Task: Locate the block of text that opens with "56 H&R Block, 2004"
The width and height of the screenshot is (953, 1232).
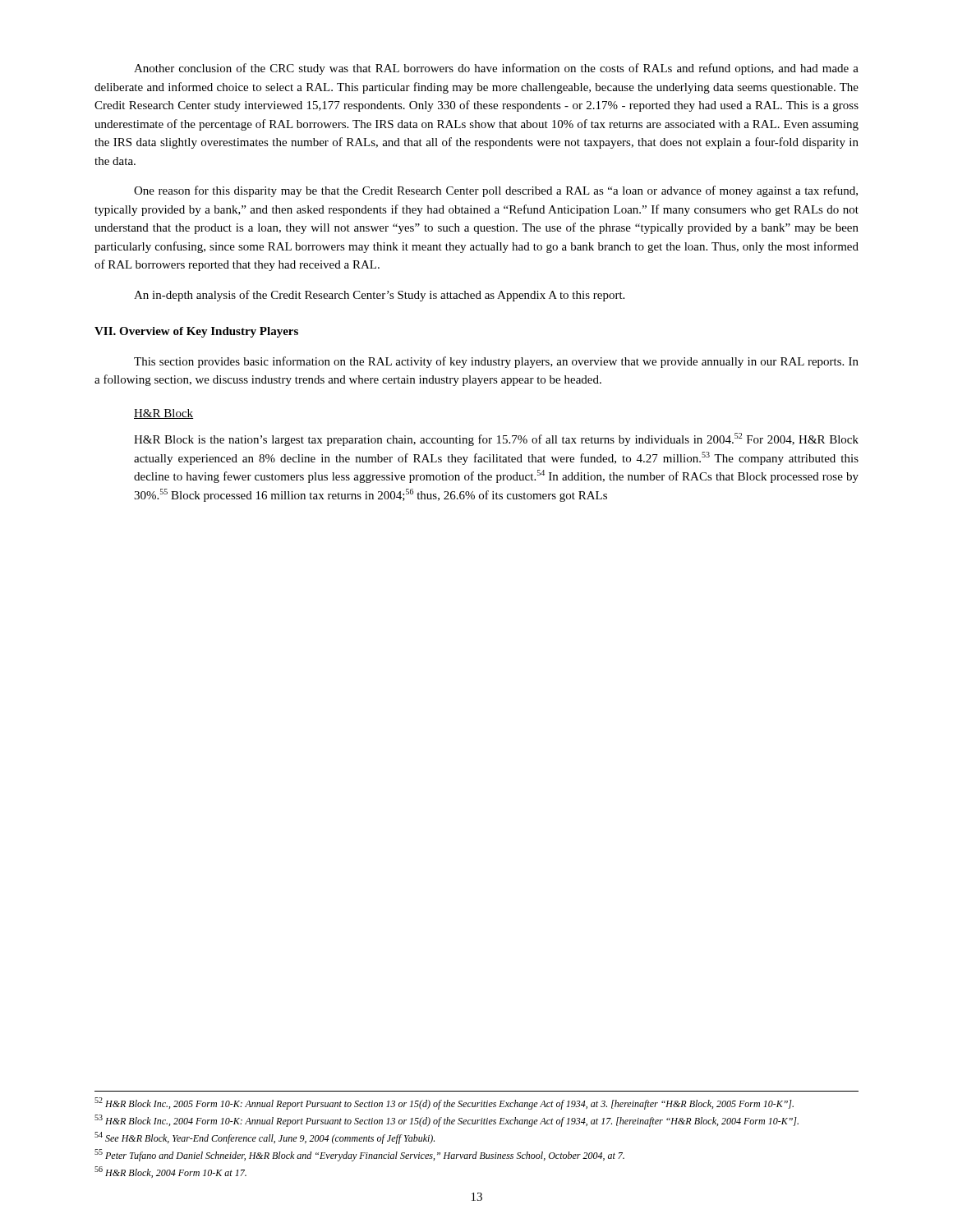Action: [170, 1172]
